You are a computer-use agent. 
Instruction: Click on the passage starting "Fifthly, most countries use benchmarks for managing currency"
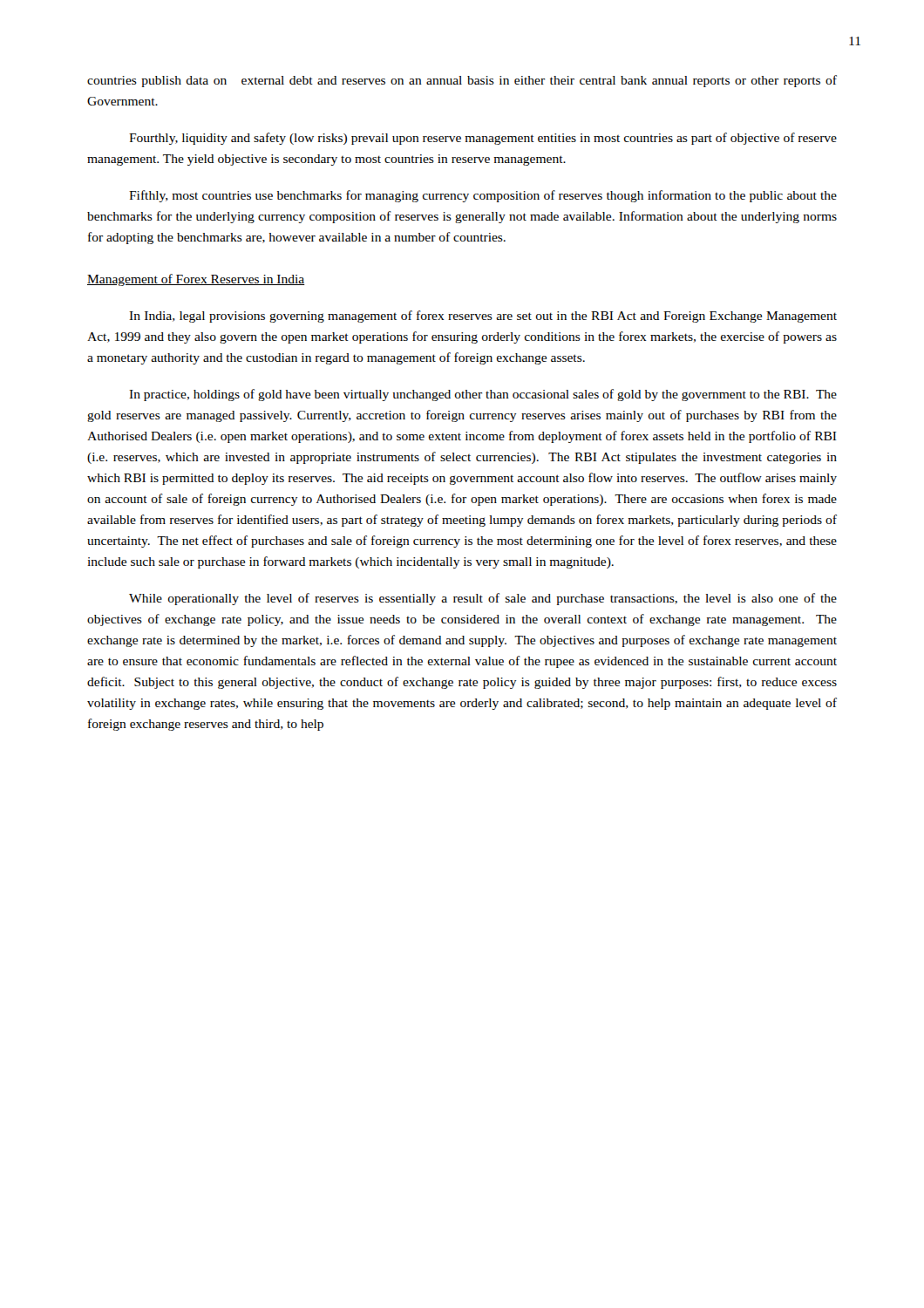click(462, 216)
